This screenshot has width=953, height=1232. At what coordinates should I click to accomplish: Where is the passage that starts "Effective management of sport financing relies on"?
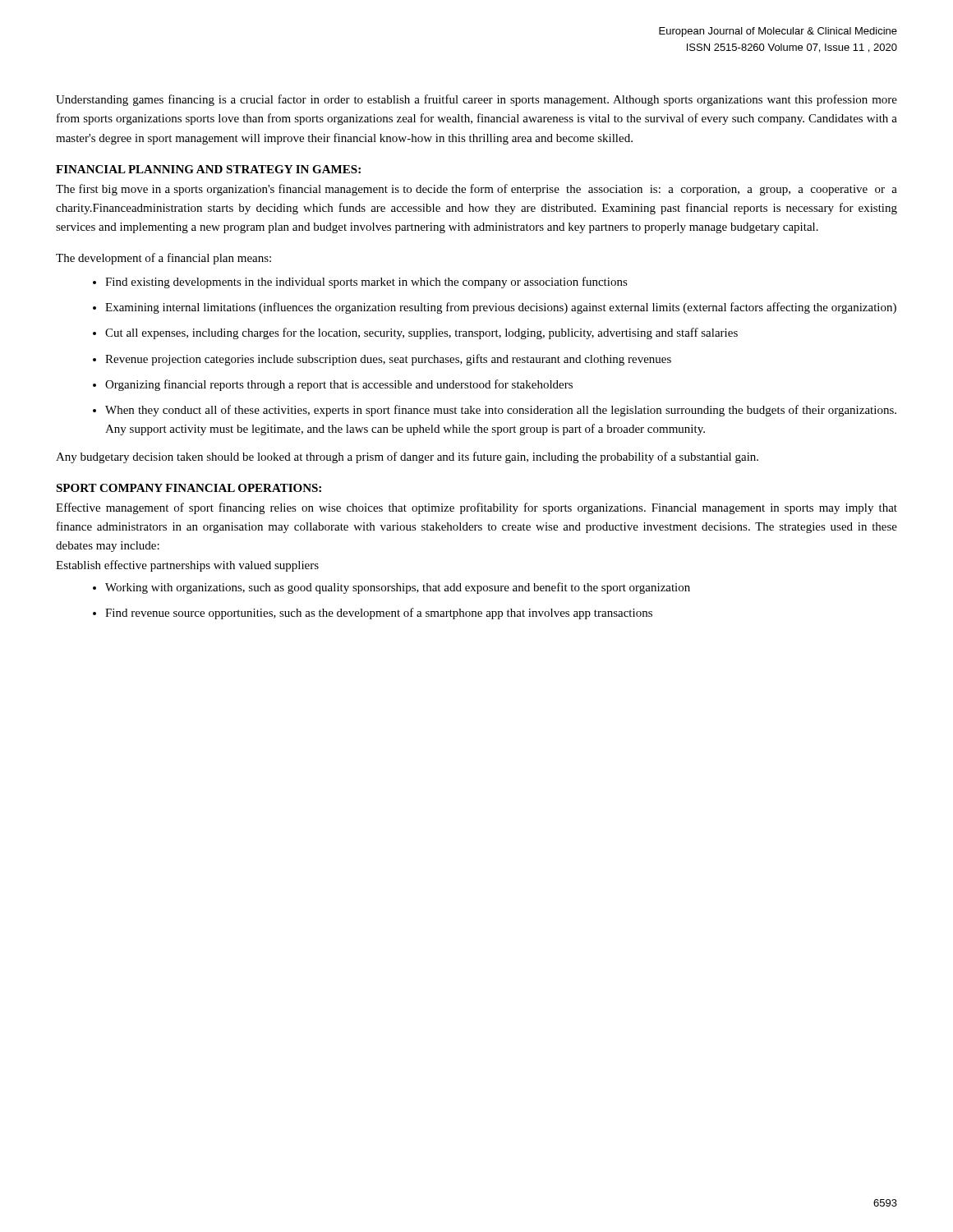pyautogui.click(x=476, y=536)
